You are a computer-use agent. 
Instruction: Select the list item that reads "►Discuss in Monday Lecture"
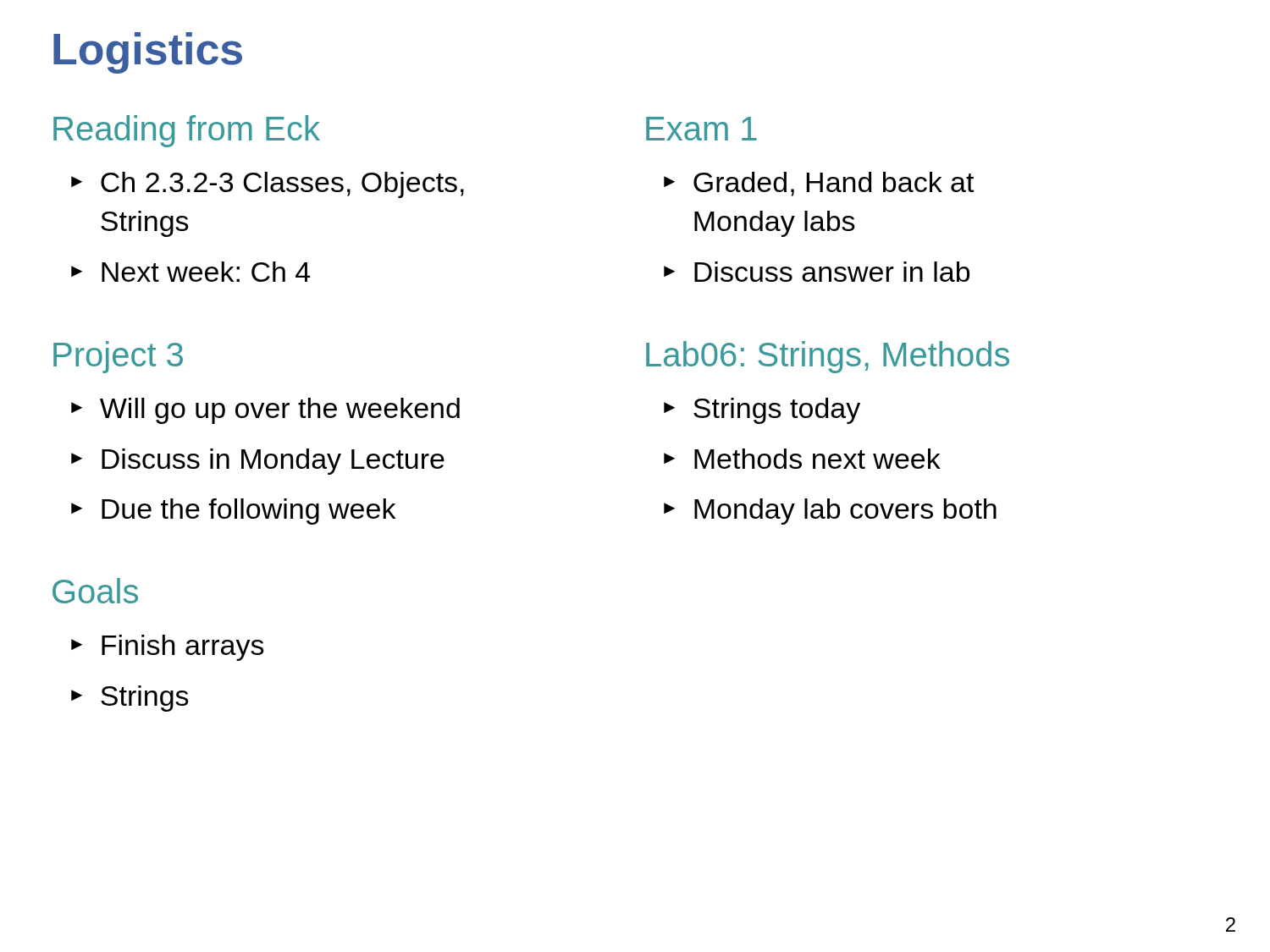(x=256, y=459)
